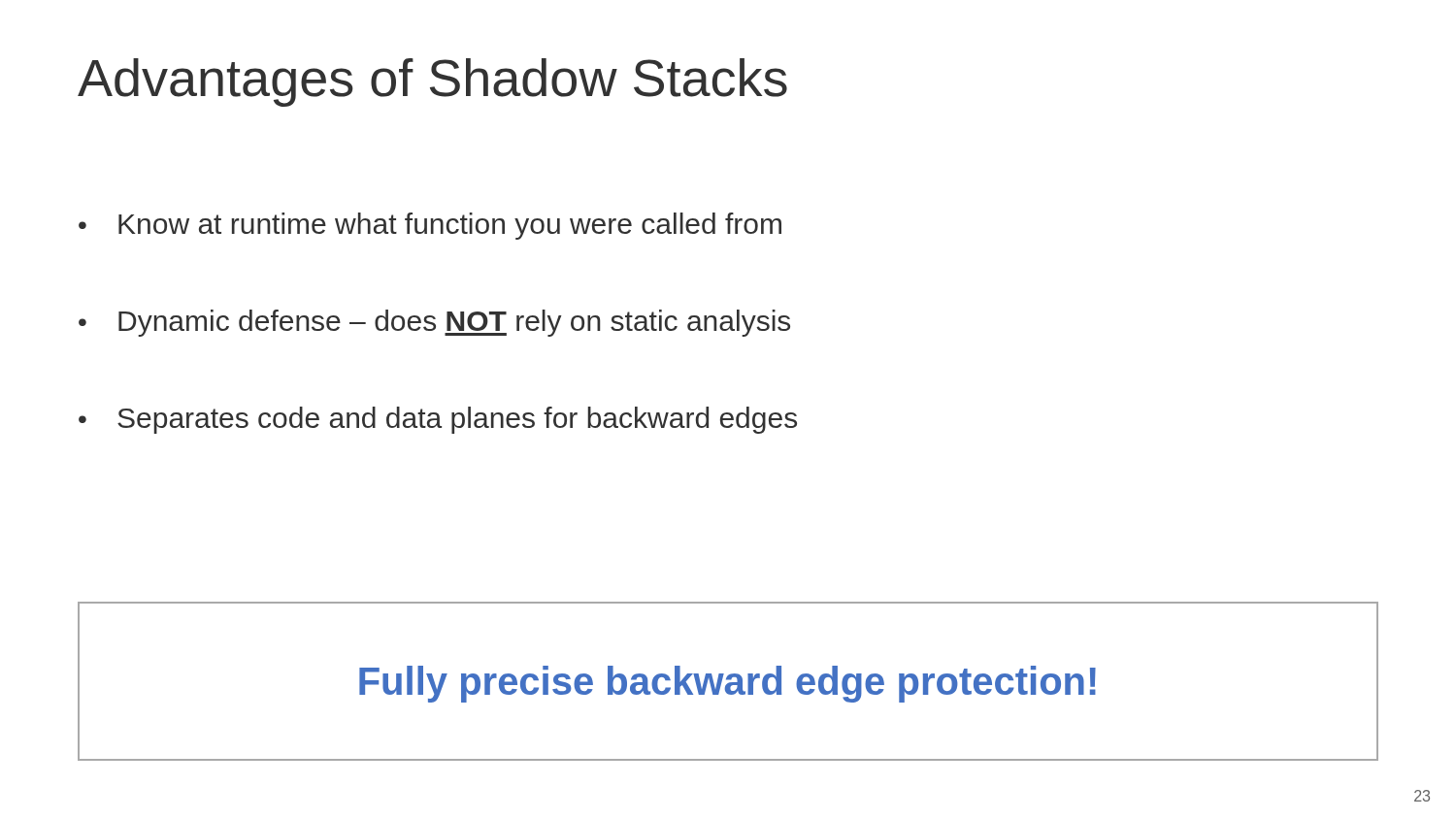
Task: Click on the list item with the text "• Dynamic defense"
Action: click(434, 321)
